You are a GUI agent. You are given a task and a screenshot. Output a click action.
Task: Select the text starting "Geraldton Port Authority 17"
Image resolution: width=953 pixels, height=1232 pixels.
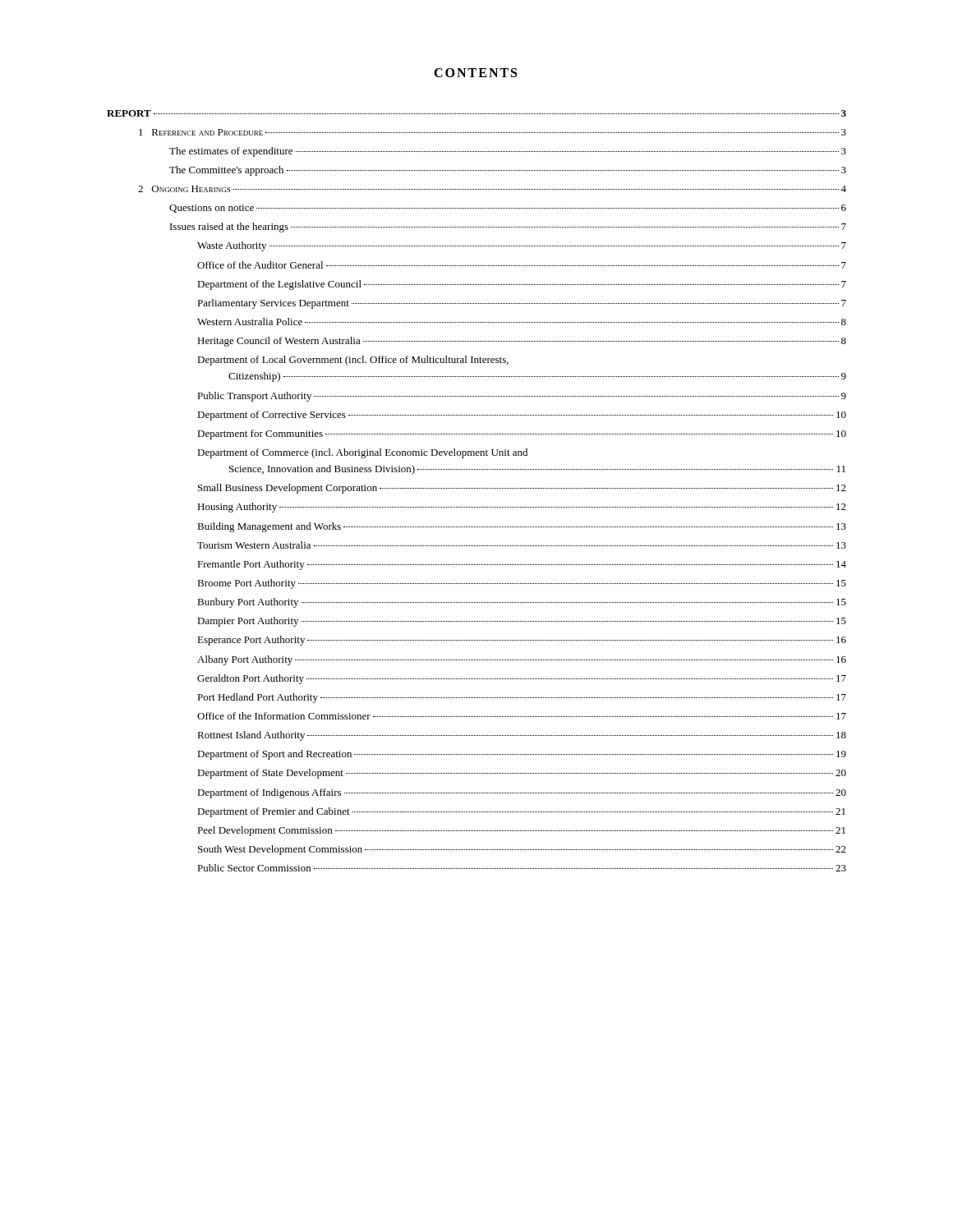pyautogui.click(x=522, y=678)
